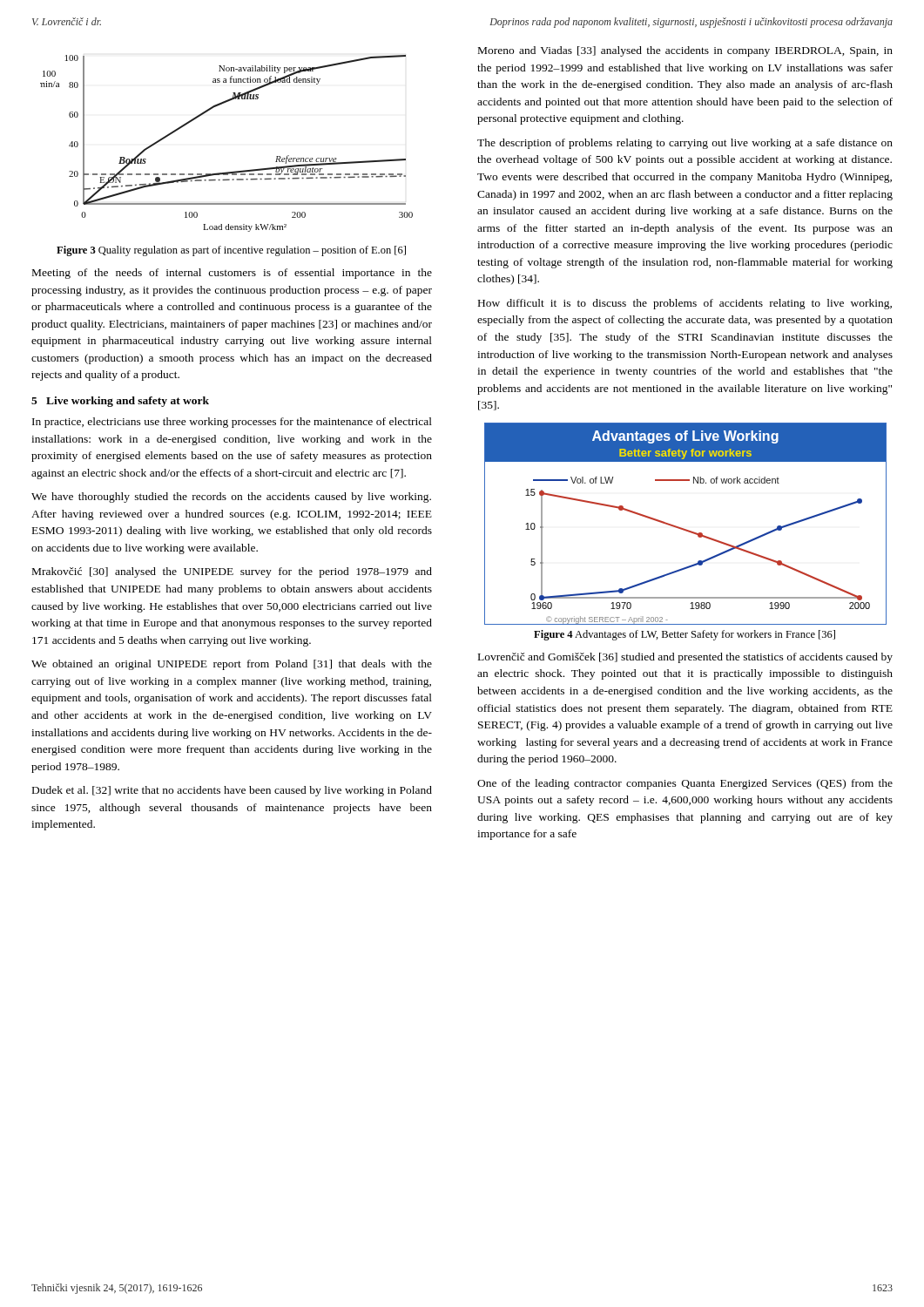
Task: Locate the text block starting "Lovrenčič and Gomišček [36] studied and presented"
Action: (685, 708)
